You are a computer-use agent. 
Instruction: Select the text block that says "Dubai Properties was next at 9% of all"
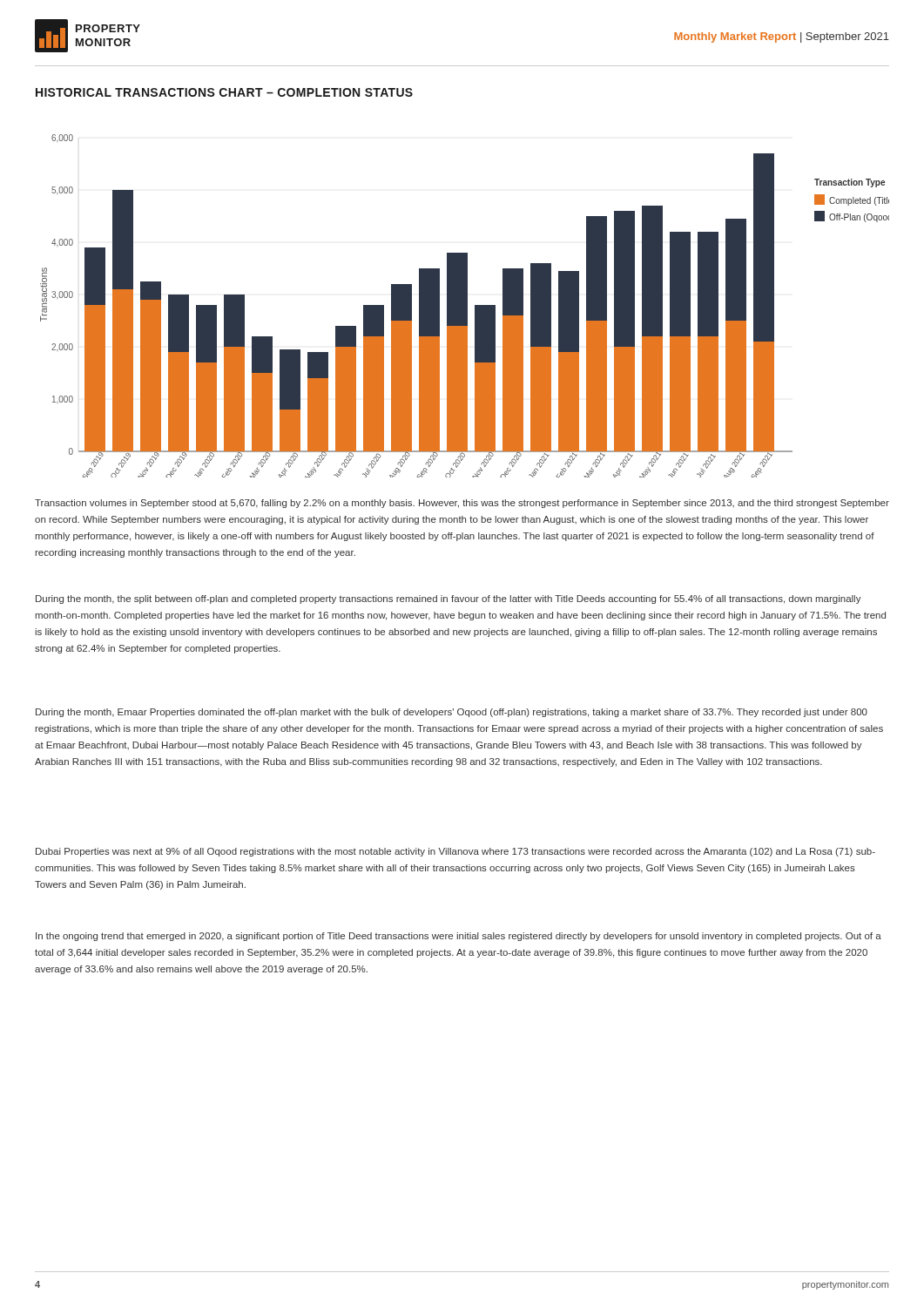point(455,868)
